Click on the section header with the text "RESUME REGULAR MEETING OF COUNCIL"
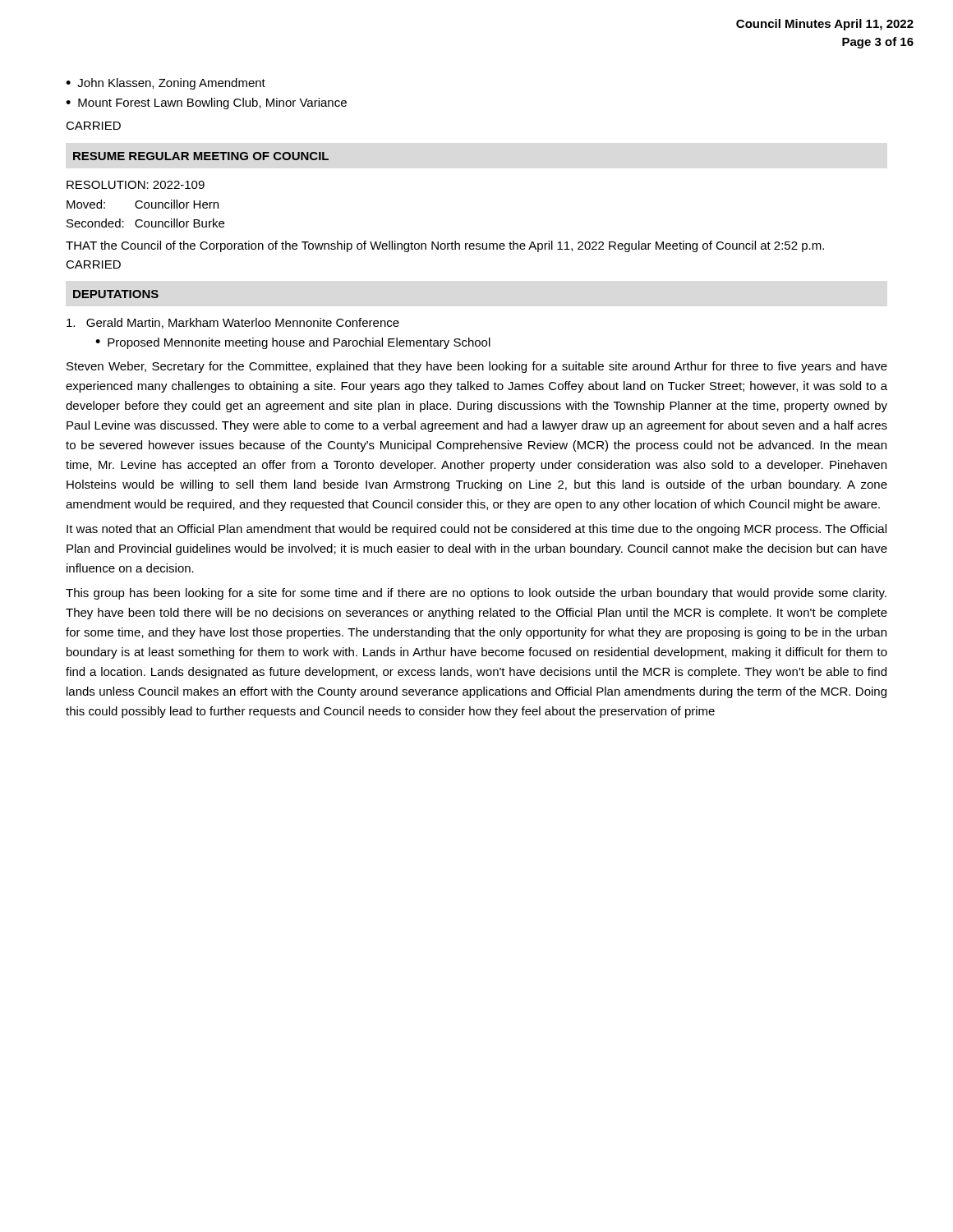The image size is (953, 1232). click(x=201, y=156)
